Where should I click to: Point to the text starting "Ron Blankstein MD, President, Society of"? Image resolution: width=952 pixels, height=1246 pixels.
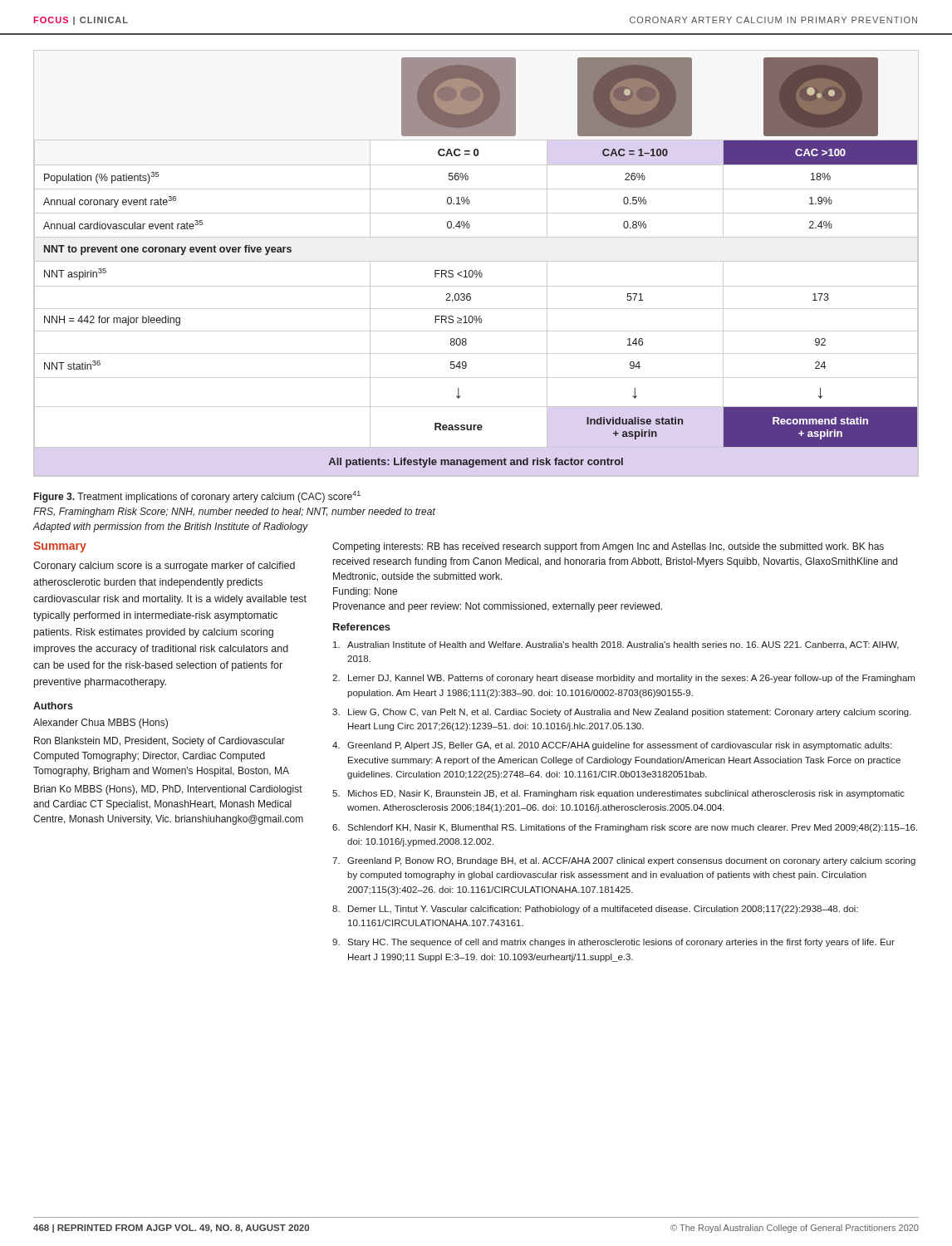161,756
